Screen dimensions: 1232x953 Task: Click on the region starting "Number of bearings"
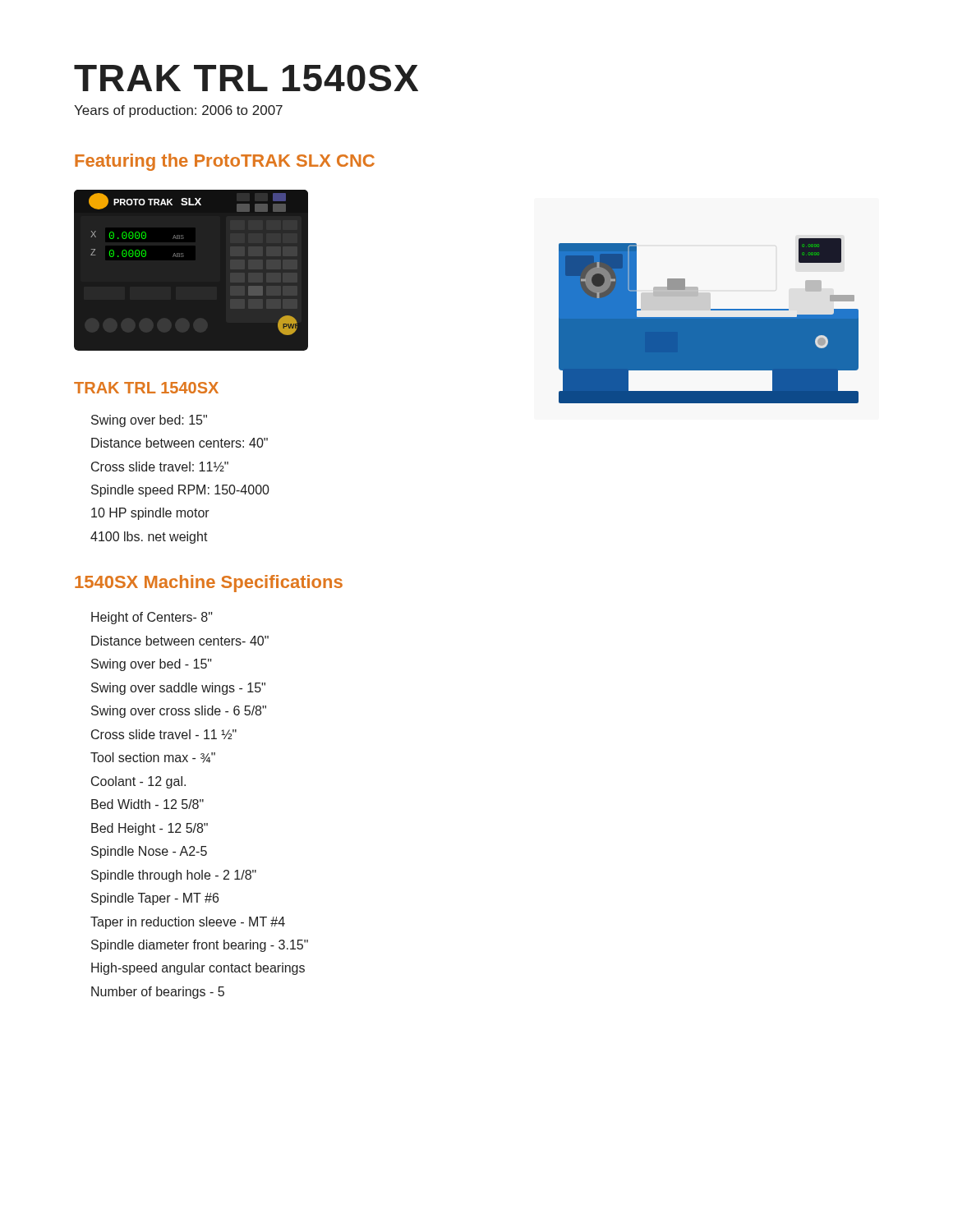pyautogui.click(x=158, y=992)
